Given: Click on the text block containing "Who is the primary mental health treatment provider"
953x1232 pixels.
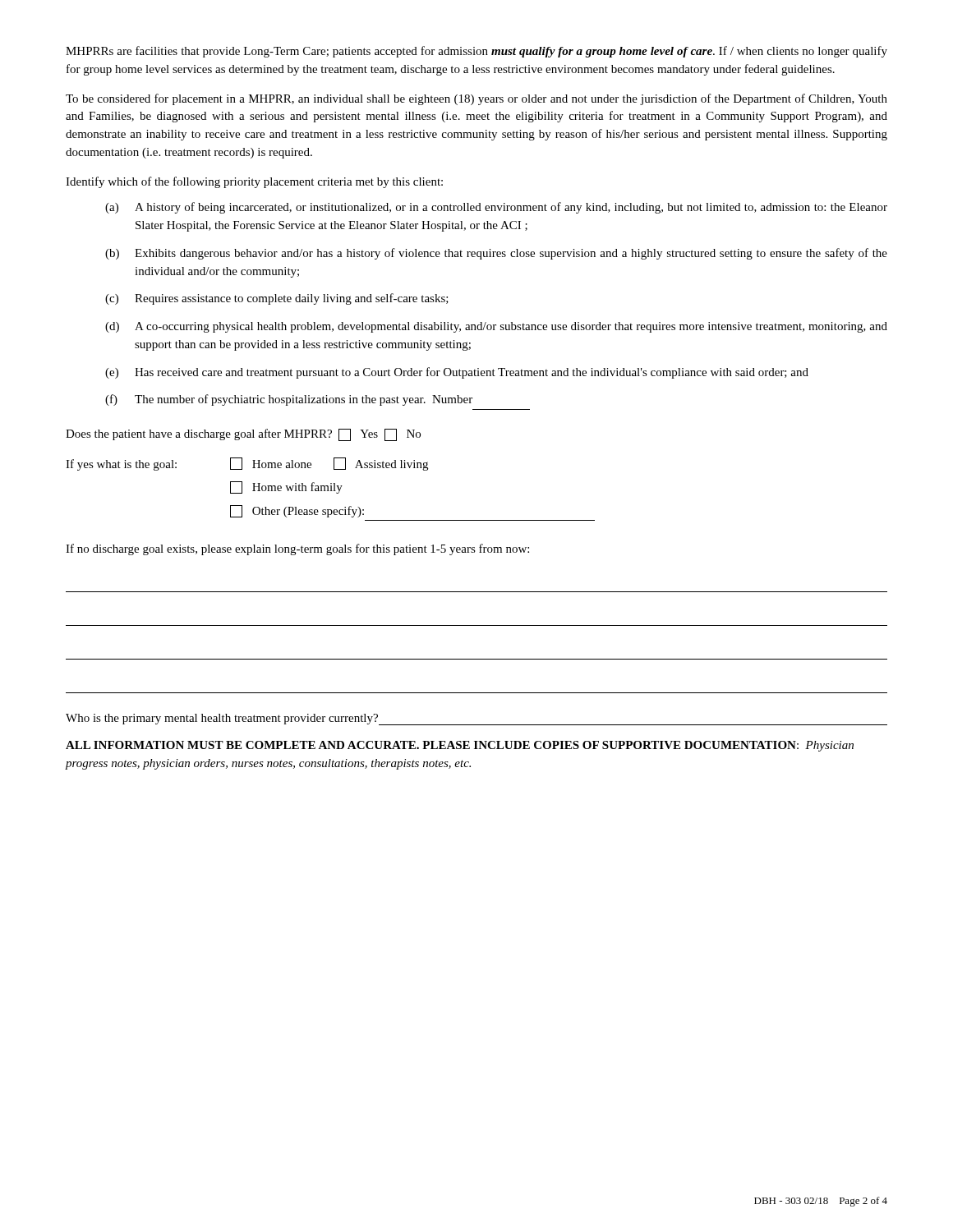Looking at the screenshot, I should (x=476, y=716).
